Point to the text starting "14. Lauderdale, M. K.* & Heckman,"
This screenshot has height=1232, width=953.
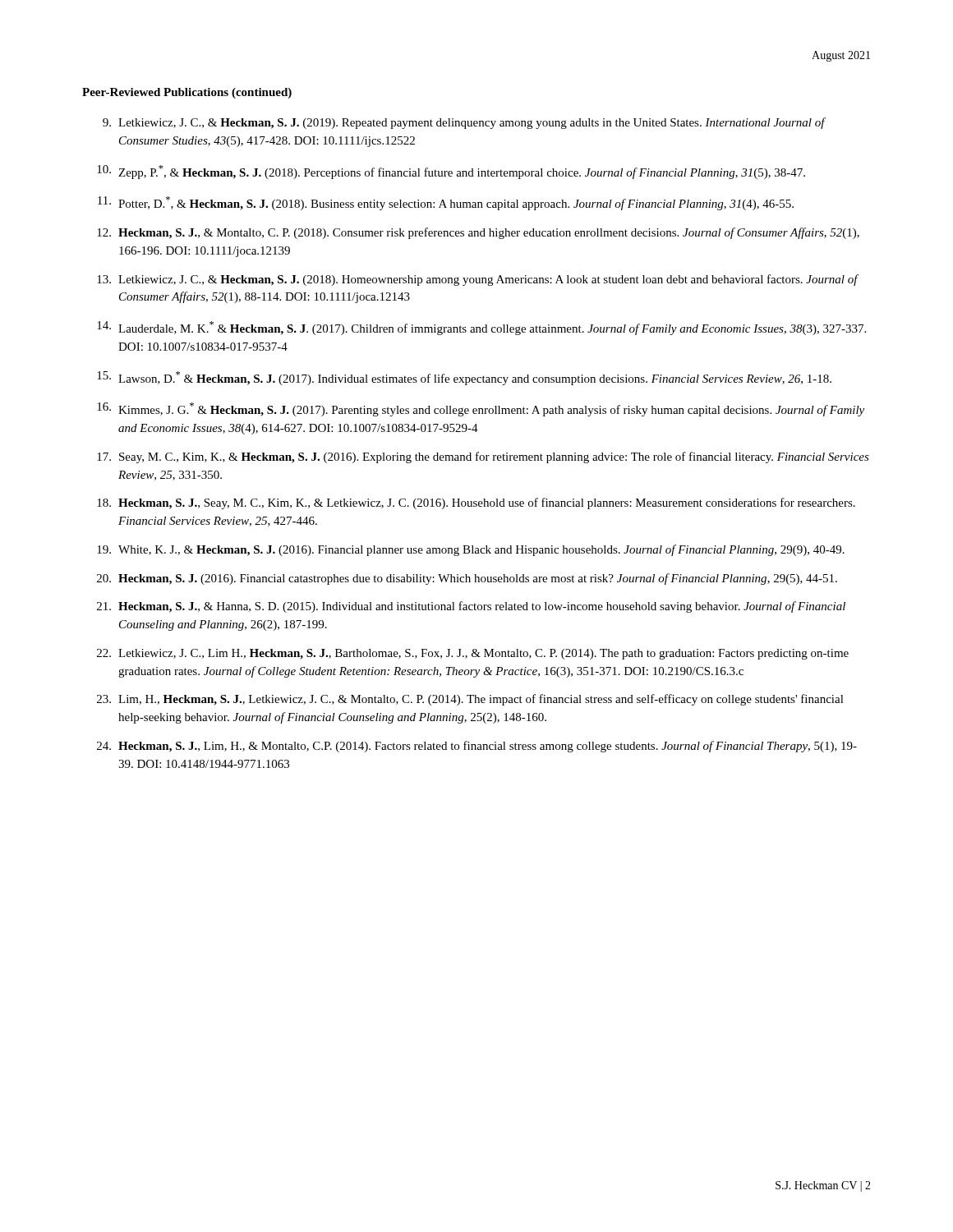click(x=476, y=337)
